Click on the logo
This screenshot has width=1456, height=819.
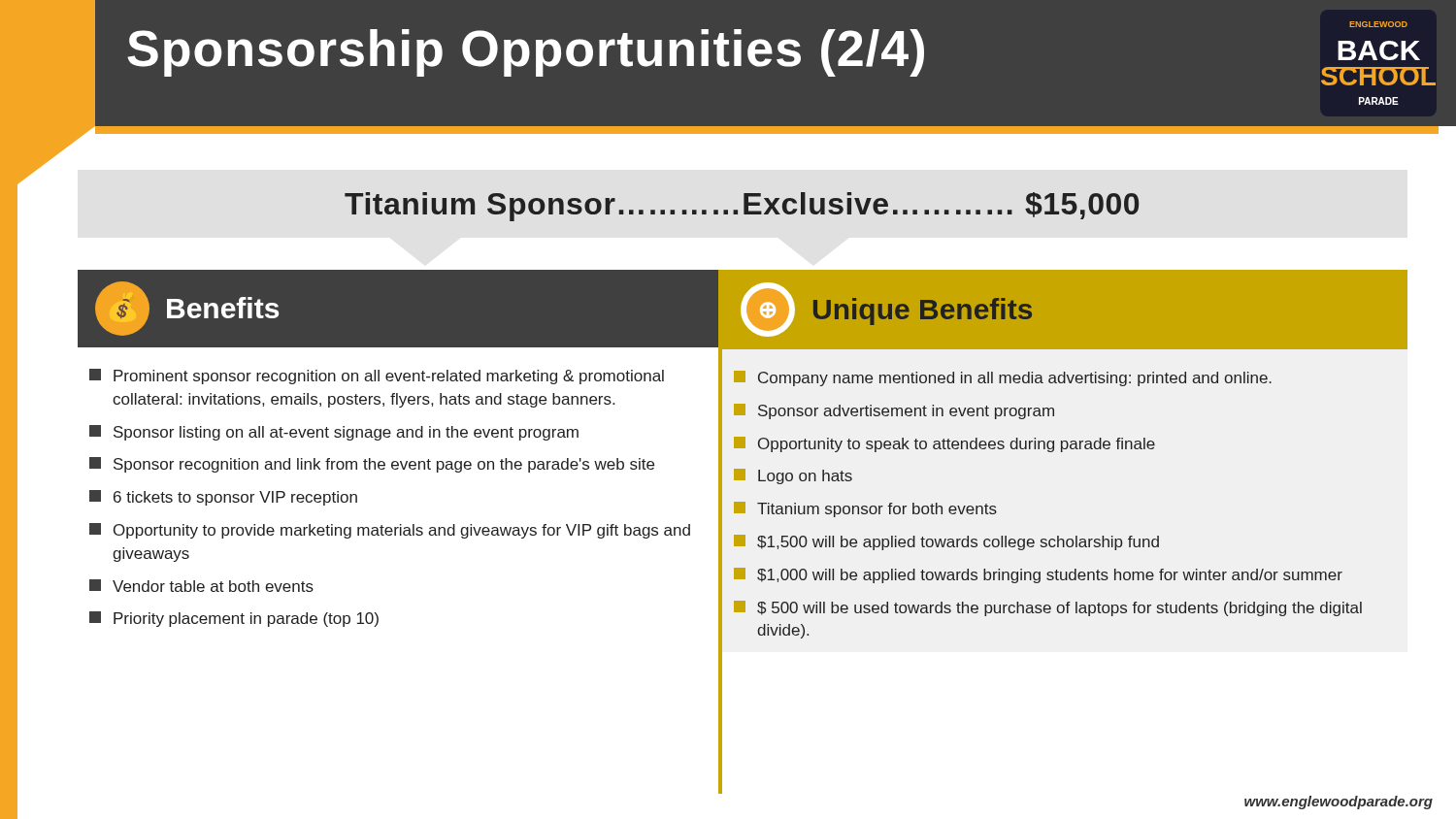(x=1378, y=63)
